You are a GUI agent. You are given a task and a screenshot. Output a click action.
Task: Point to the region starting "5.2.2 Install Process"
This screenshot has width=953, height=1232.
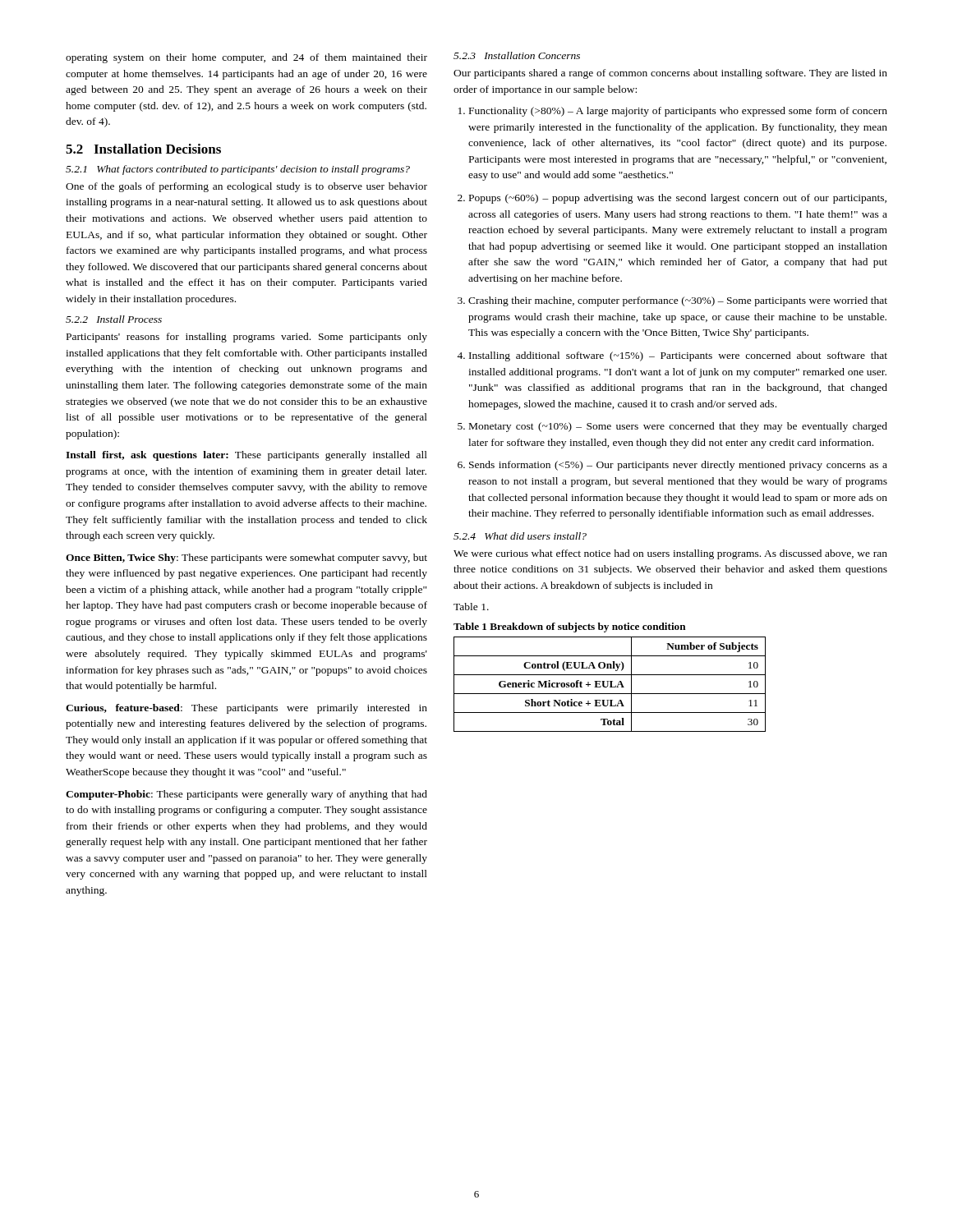114,319
